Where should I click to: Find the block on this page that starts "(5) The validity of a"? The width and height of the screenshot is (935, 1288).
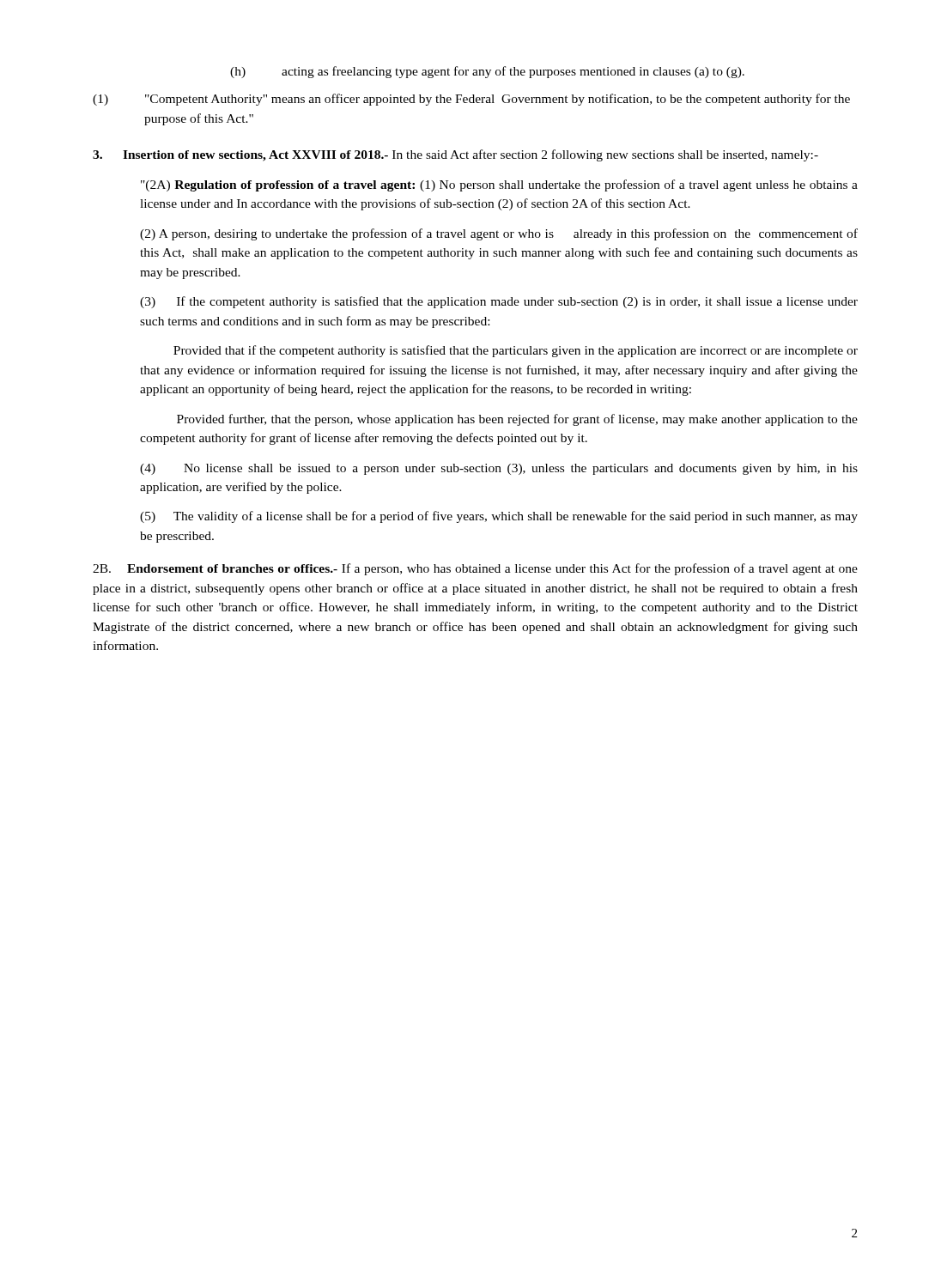coord(499,526)
